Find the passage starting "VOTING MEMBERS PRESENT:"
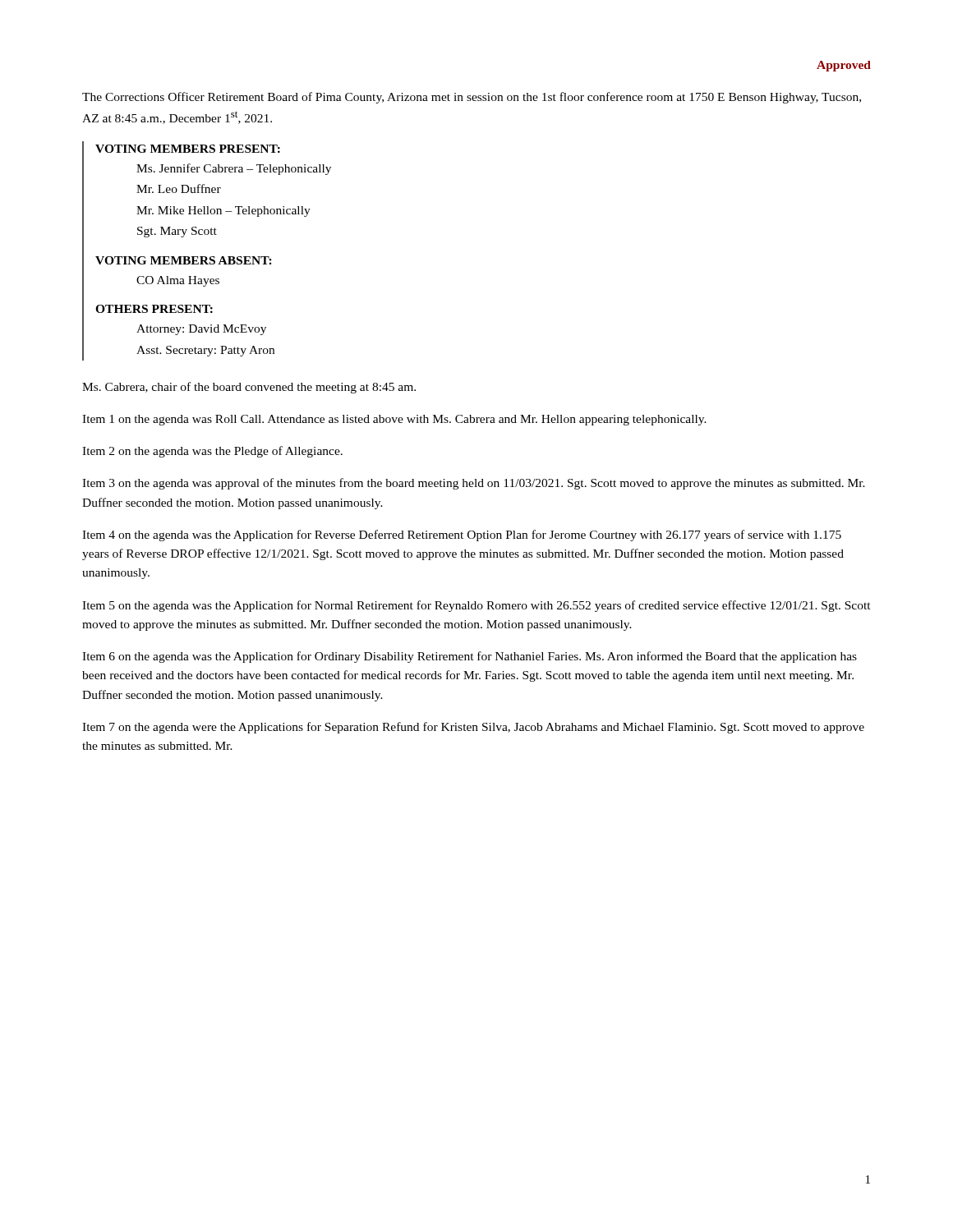The width and height of the screenshot is (953, 1232). click(188, 148)
